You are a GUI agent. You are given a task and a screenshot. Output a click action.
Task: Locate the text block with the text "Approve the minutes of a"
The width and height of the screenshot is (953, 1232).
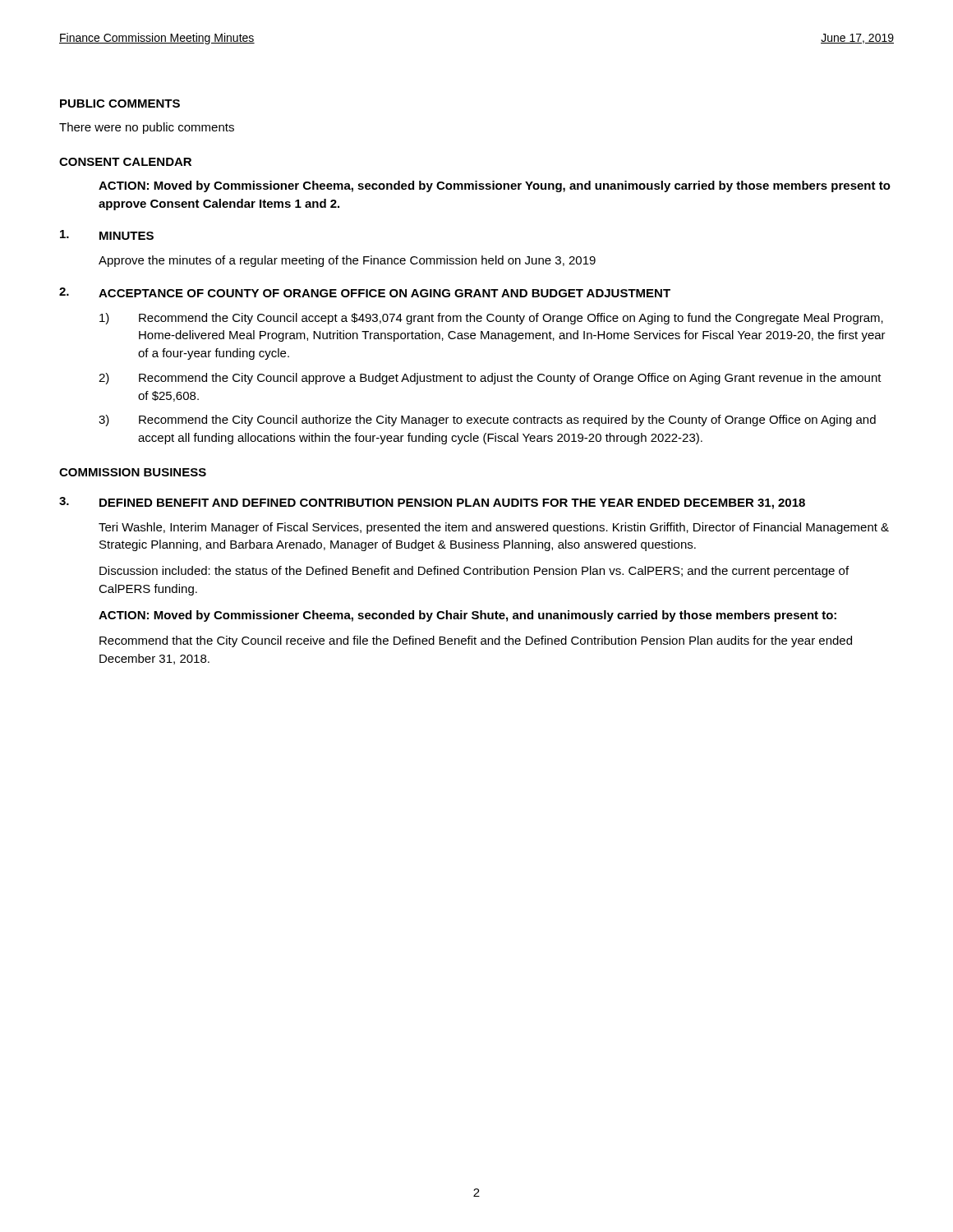[347, 260]
